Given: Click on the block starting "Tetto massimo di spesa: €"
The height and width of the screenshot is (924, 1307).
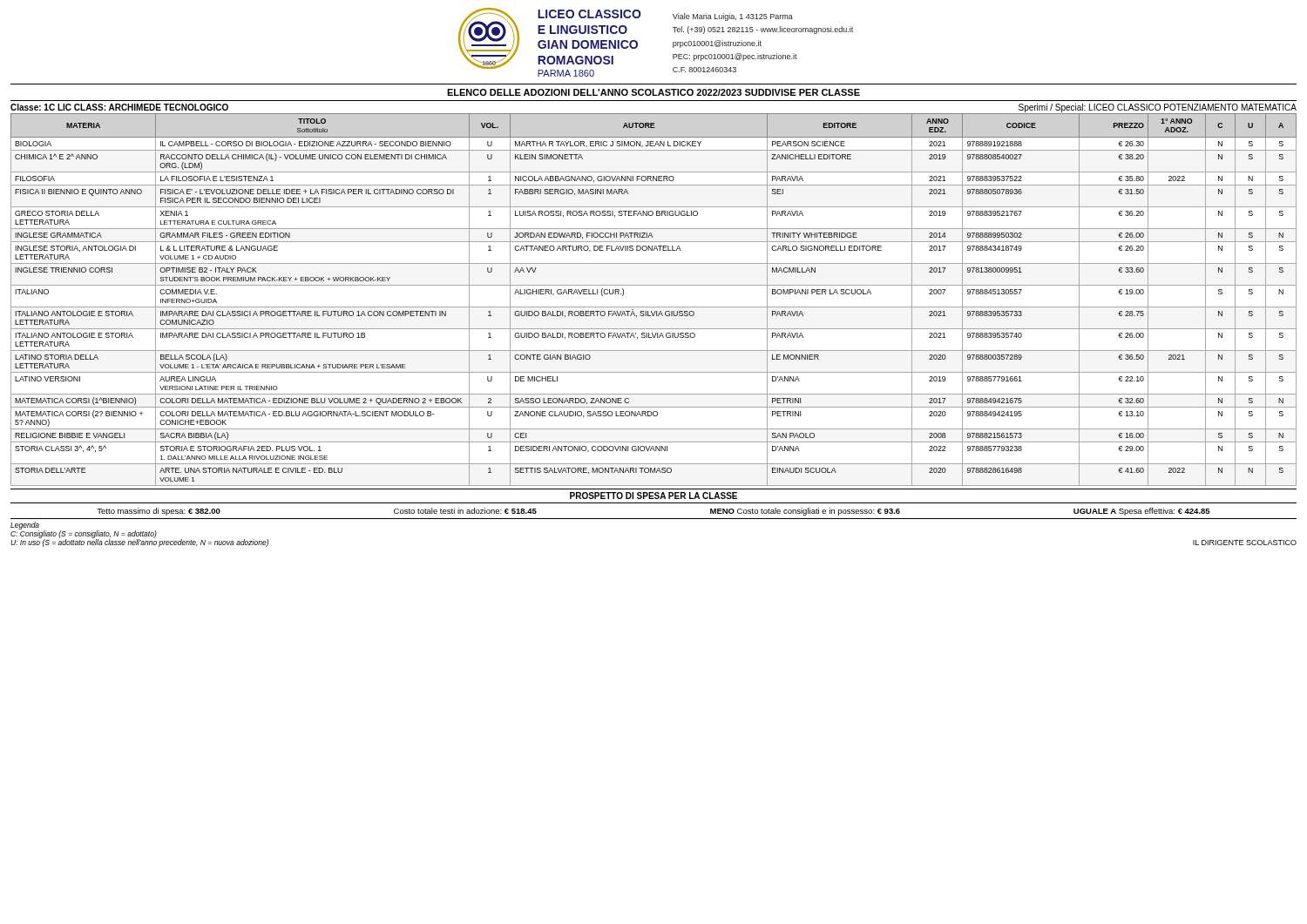Looking at the screenshot, I should click(x=653, y=511).
